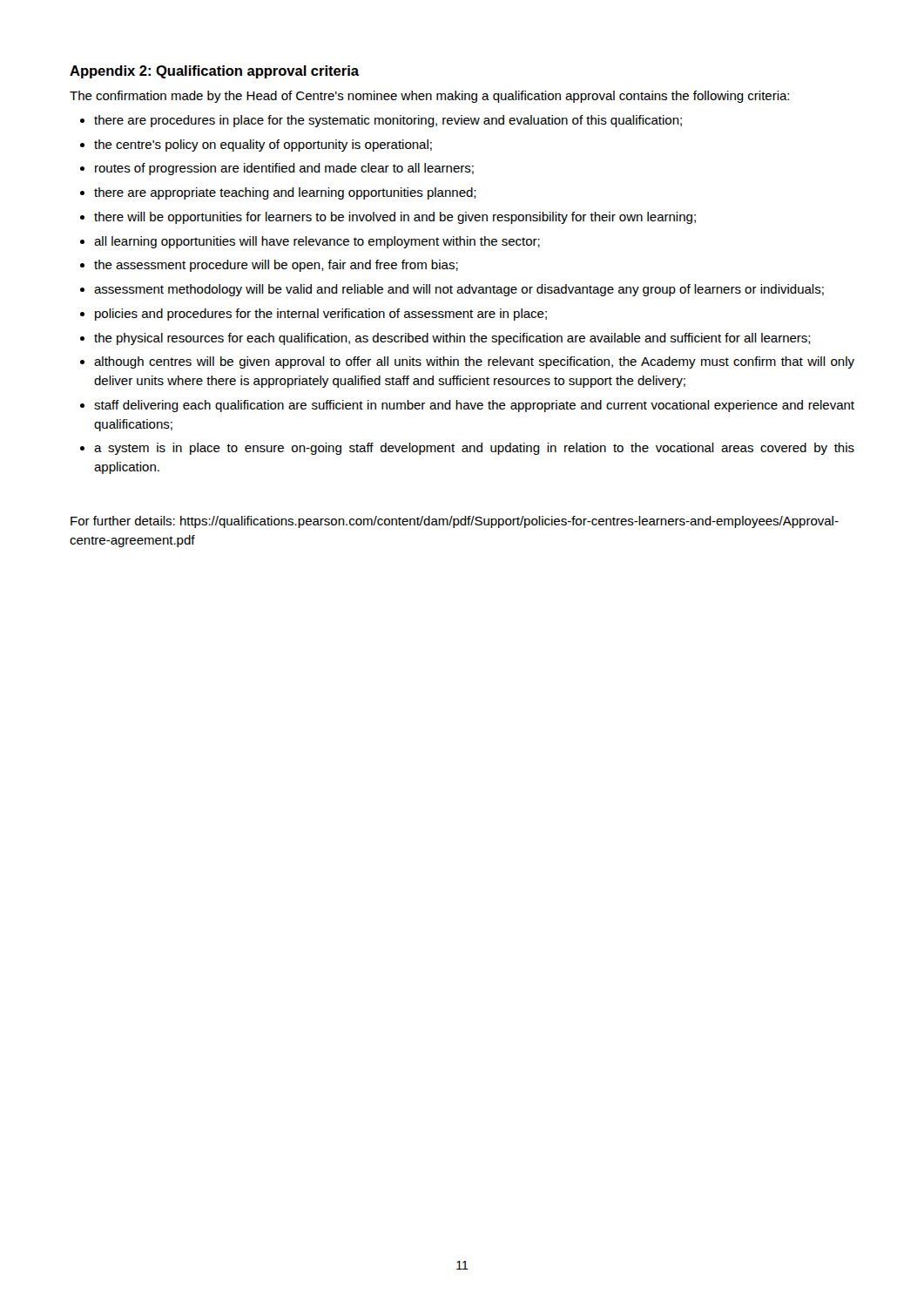
Task: Navigate to the passage starting "a system is in place to ensure"
Action: coord(474,457)
